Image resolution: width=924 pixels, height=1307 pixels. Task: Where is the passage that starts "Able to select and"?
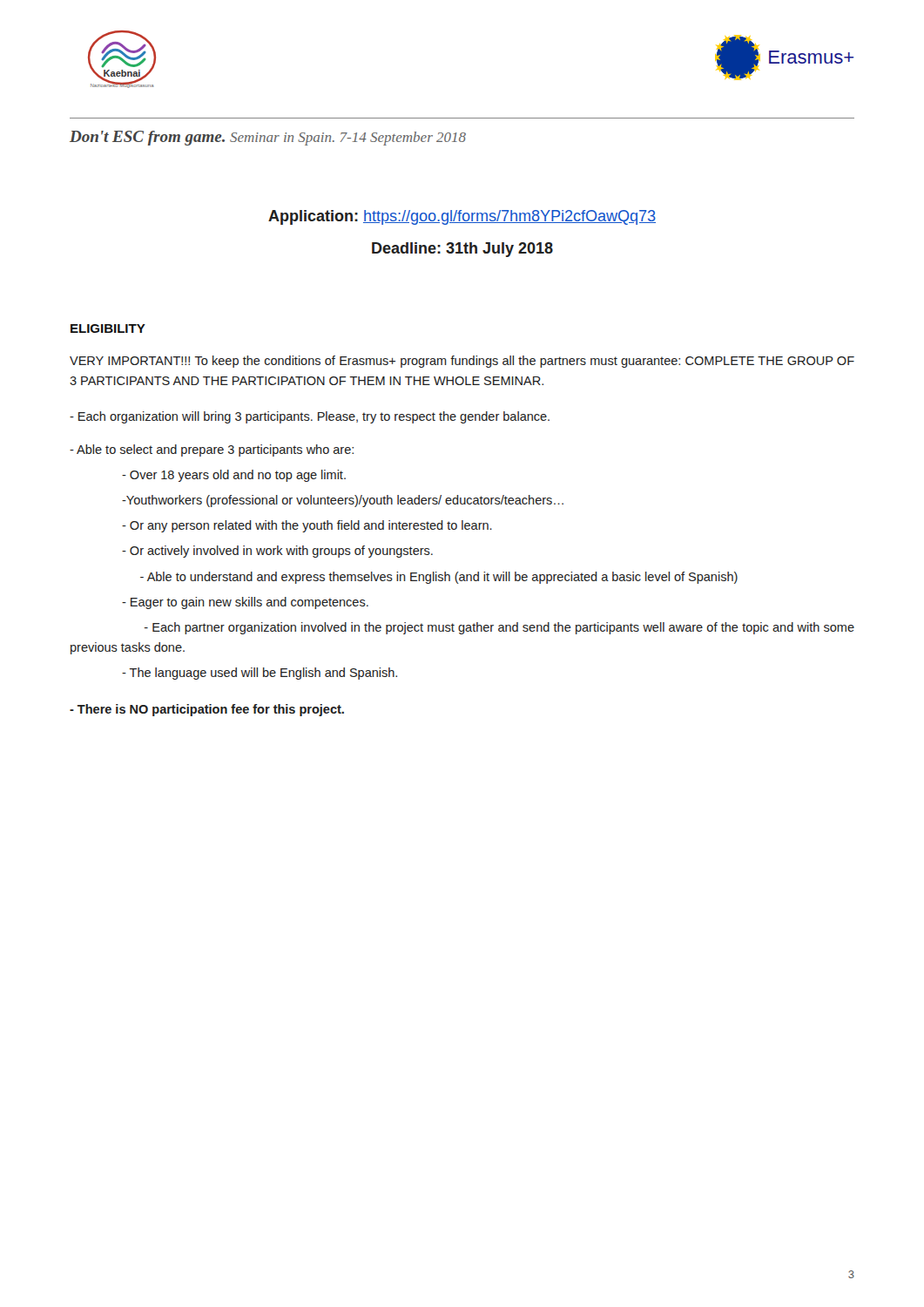click(212, 449)
